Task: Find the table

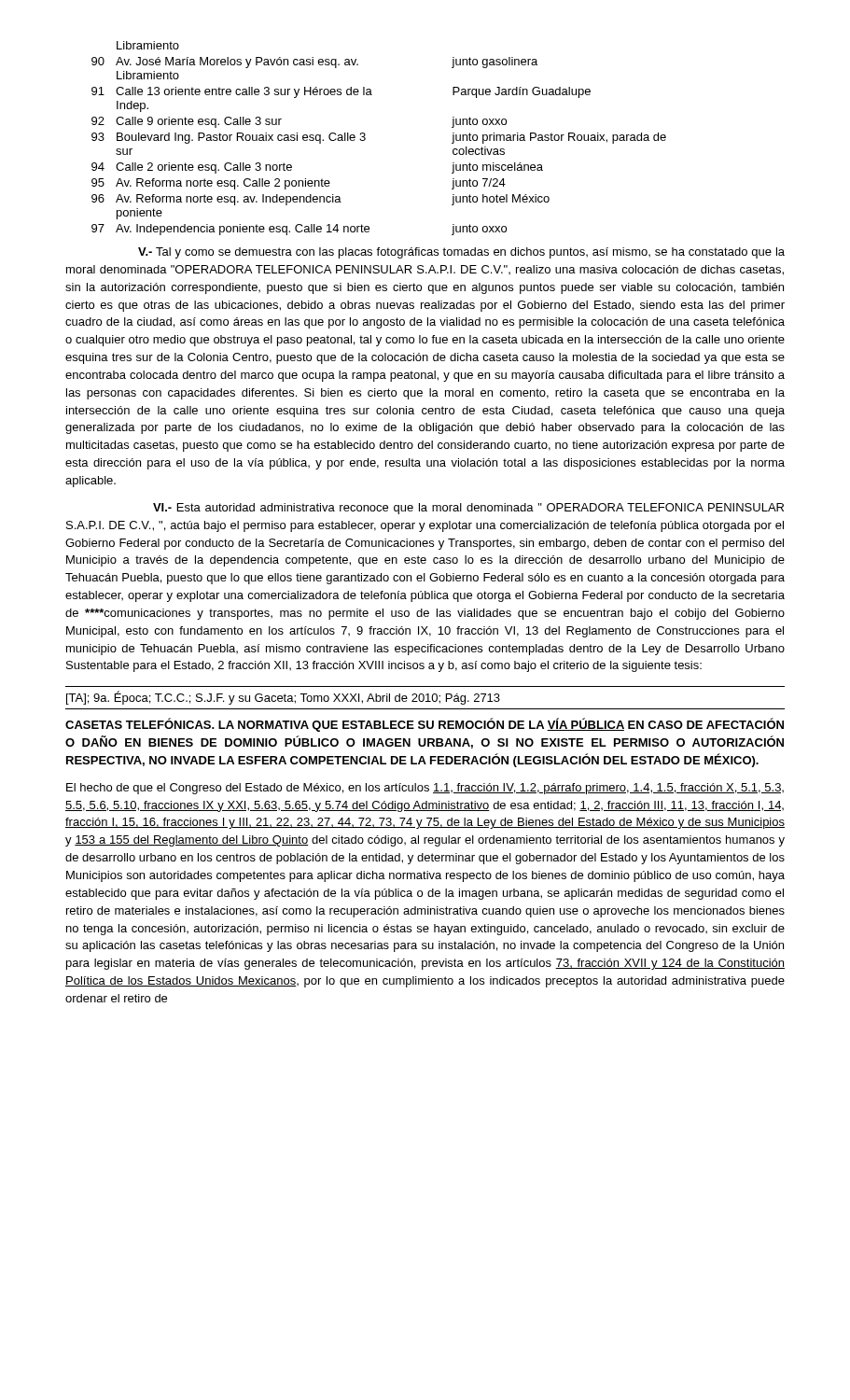Action: click(x=425, y=137)
